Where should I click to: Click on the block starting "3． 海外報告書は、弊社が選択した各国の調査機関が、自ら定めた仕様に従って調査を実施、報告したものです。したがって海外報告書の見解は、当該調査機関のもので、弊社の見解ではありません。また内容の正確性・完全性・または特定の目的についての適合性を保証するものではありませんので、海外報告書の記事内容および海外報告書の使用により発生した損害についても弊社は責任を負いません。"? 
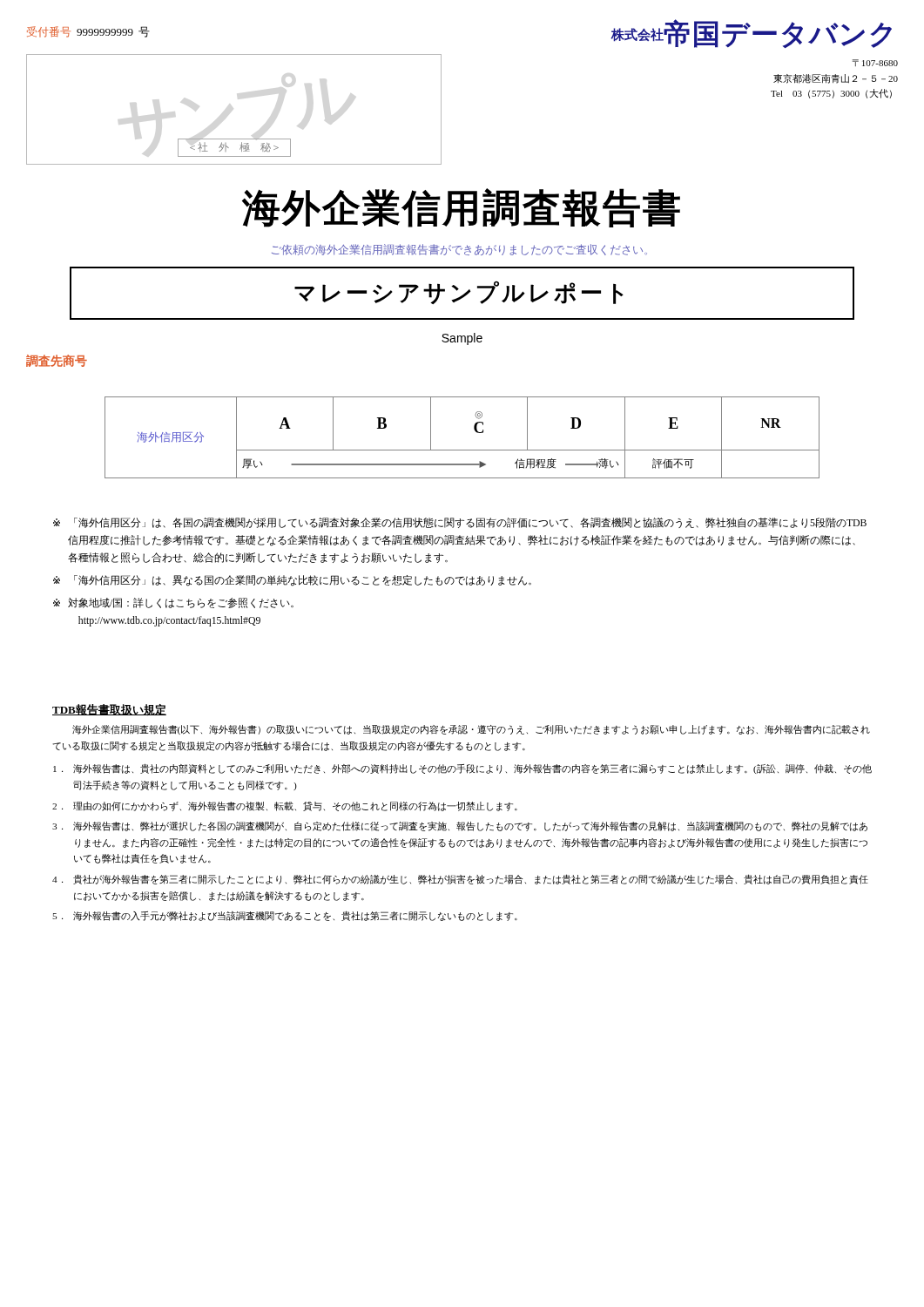(462, 843)
